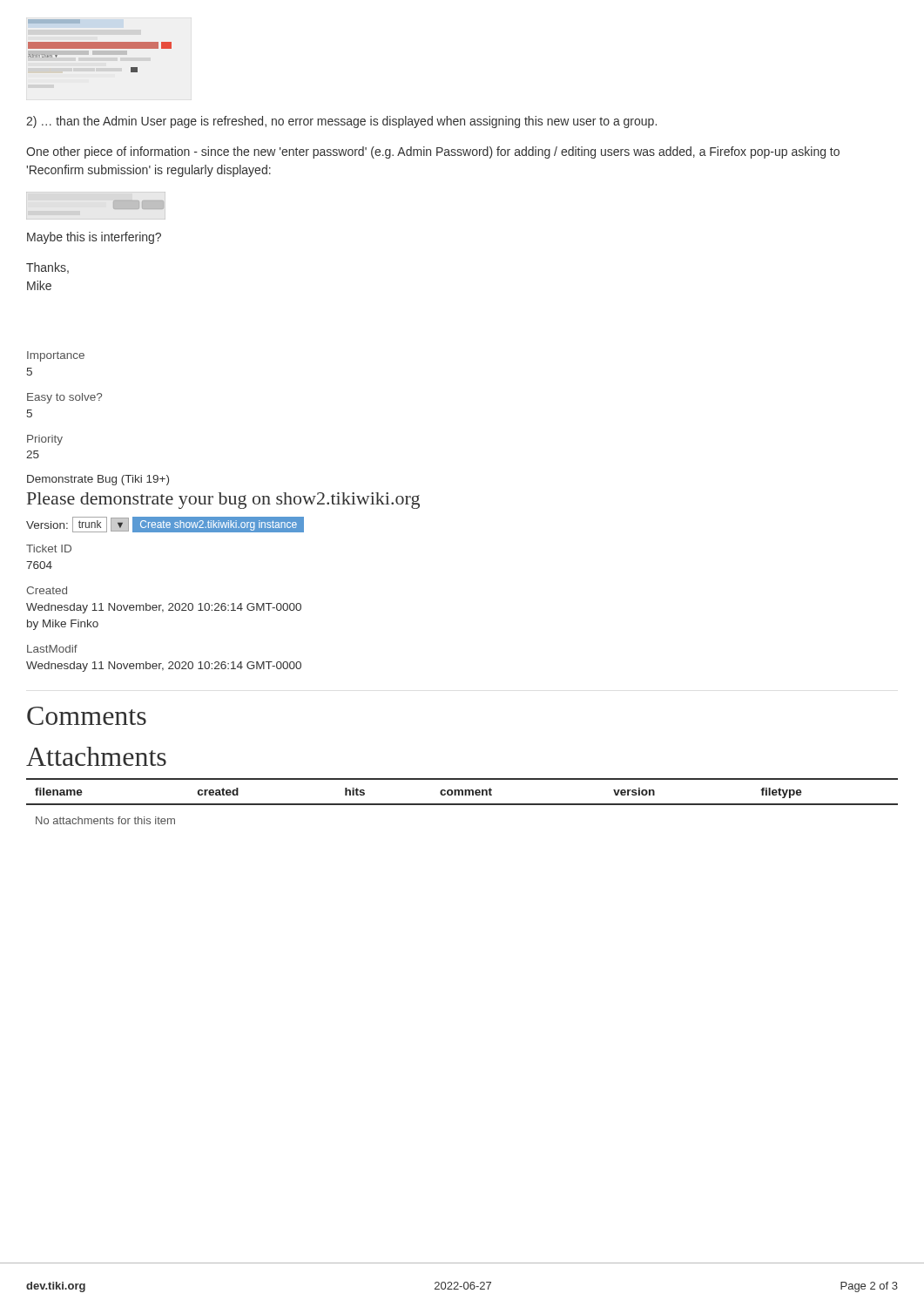The image size is (924, 1307).
Task: Where does it say "Easy to solve? 5"?
Action: coord(64,398)
